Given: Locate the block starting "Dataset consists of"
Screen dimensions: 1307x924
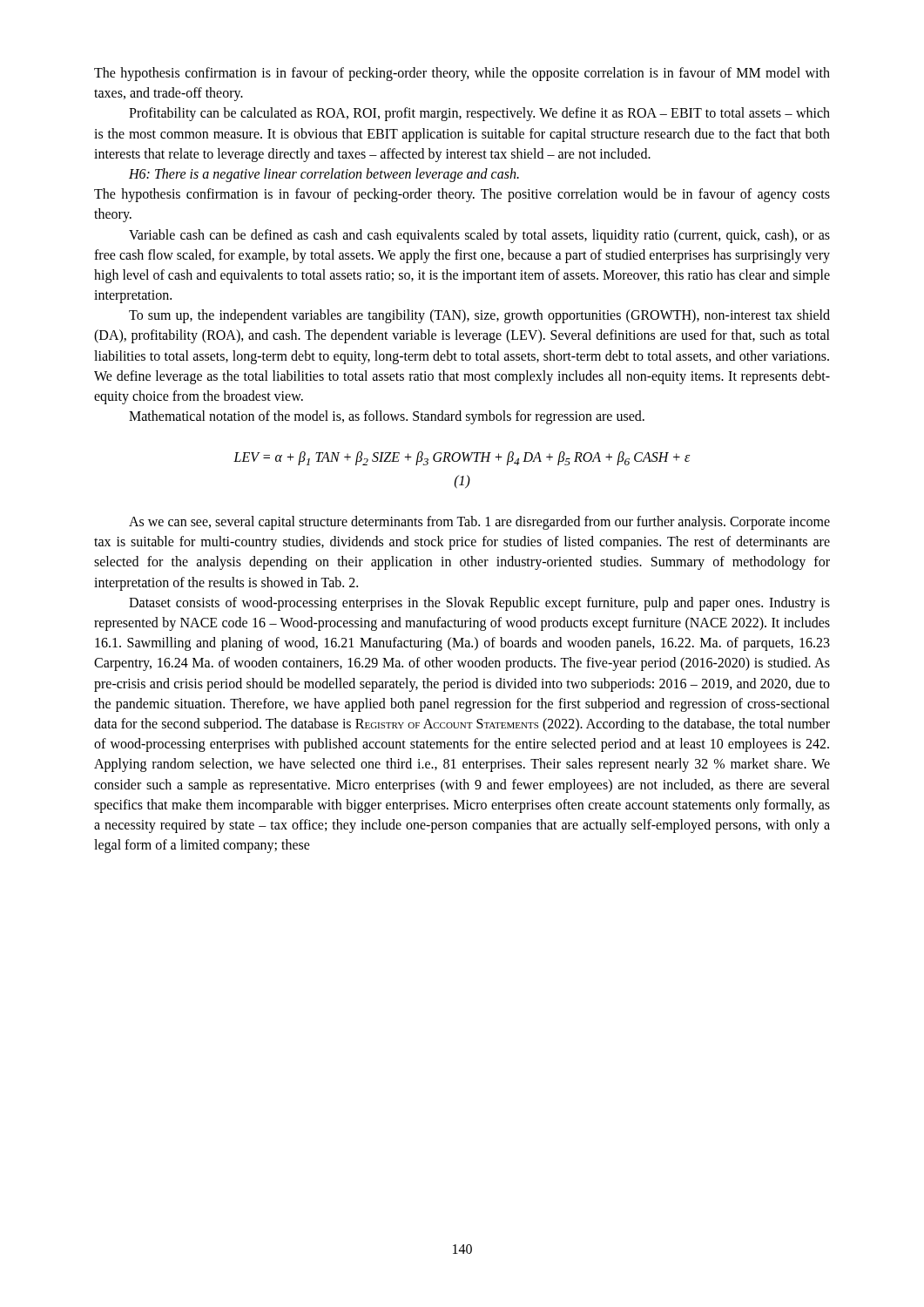Looking at the screenshot, I should 462,724.
